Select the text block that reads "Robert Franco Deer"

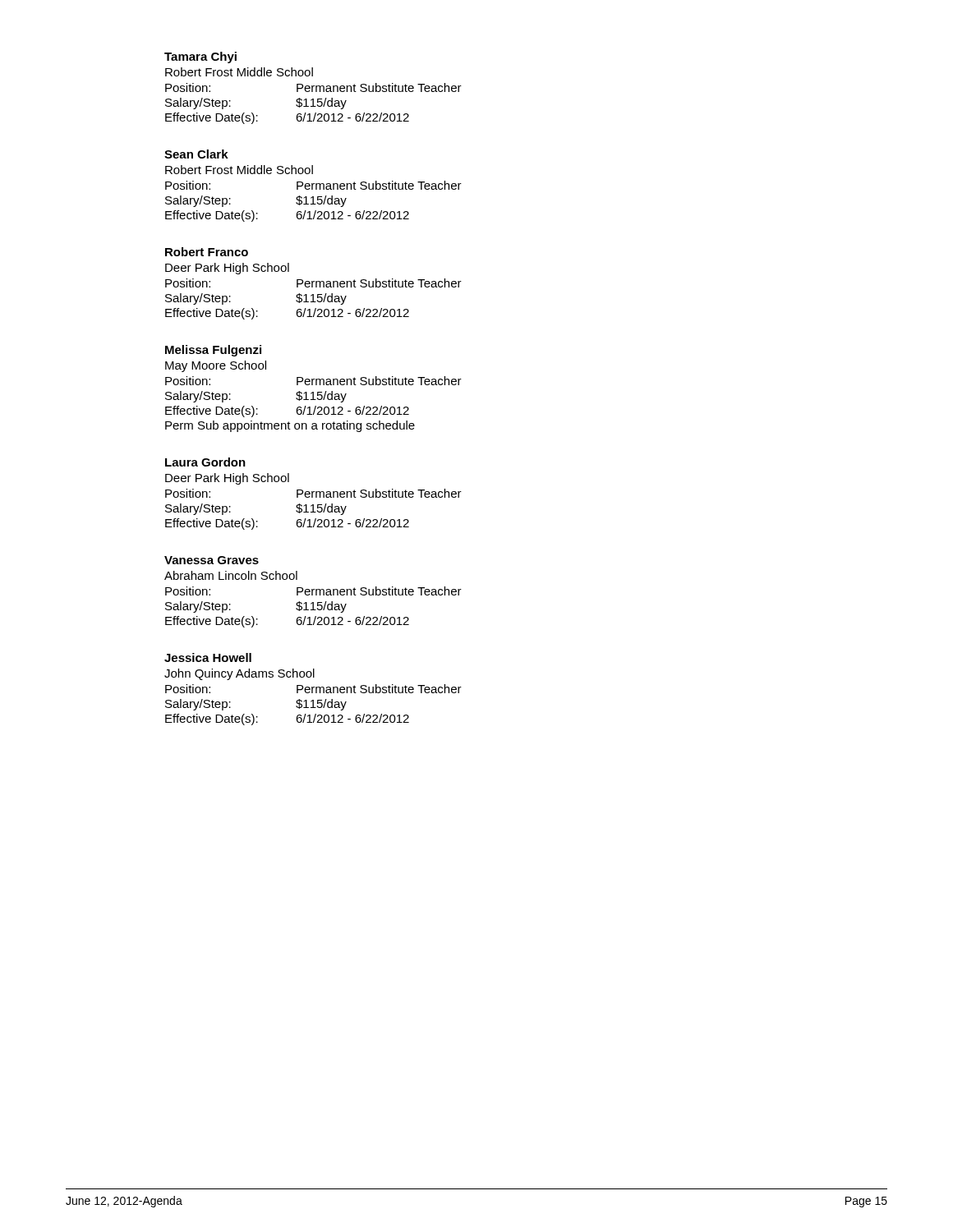coord(207,252)
